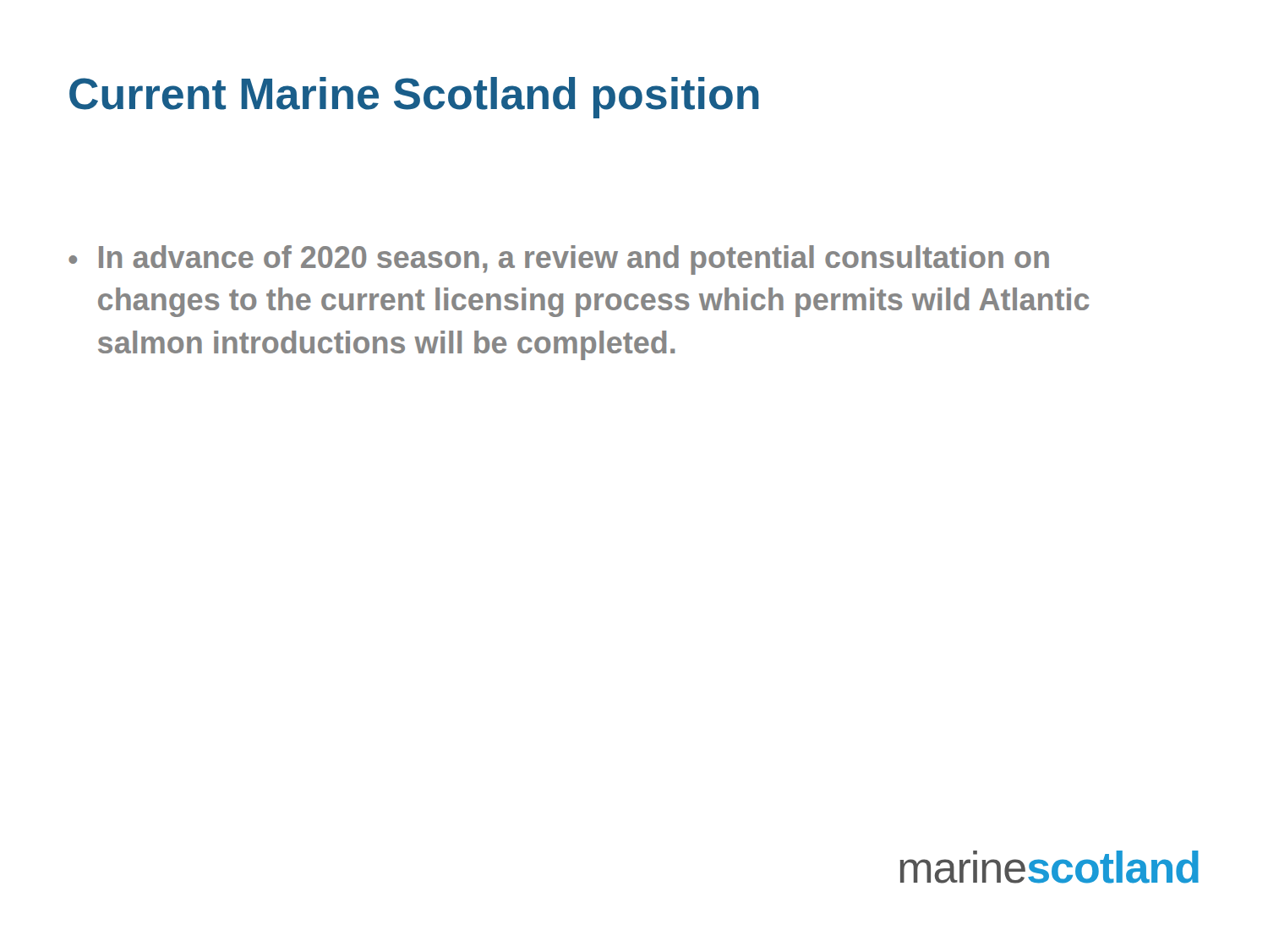
Task: Click on the logo
Action: coord(1049,867)
